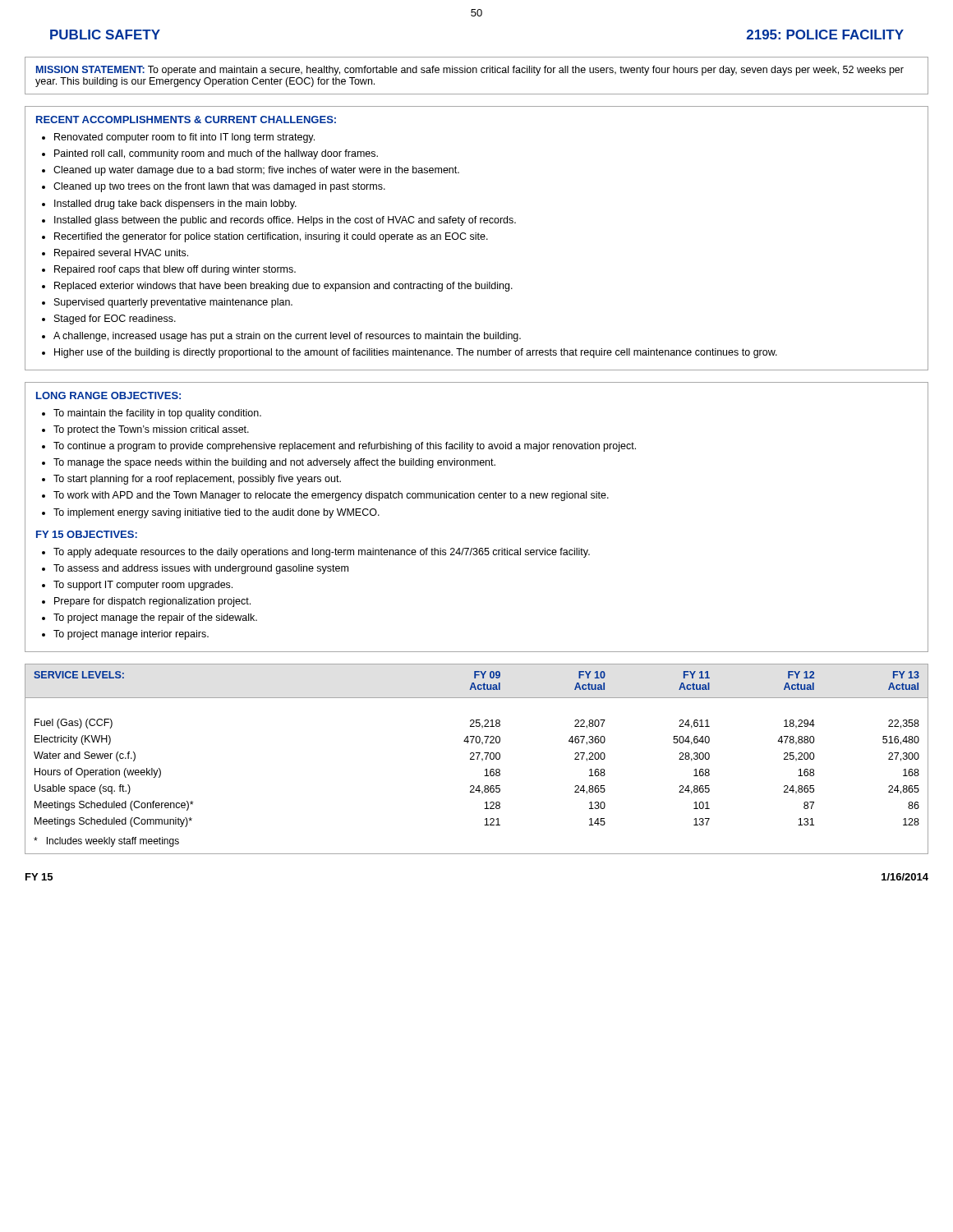Locate the text "To protect the Town’s mission critical asset."
The width and height of the screenshot is (953, 1232).
pyautogui.click(x=151, y=429)
